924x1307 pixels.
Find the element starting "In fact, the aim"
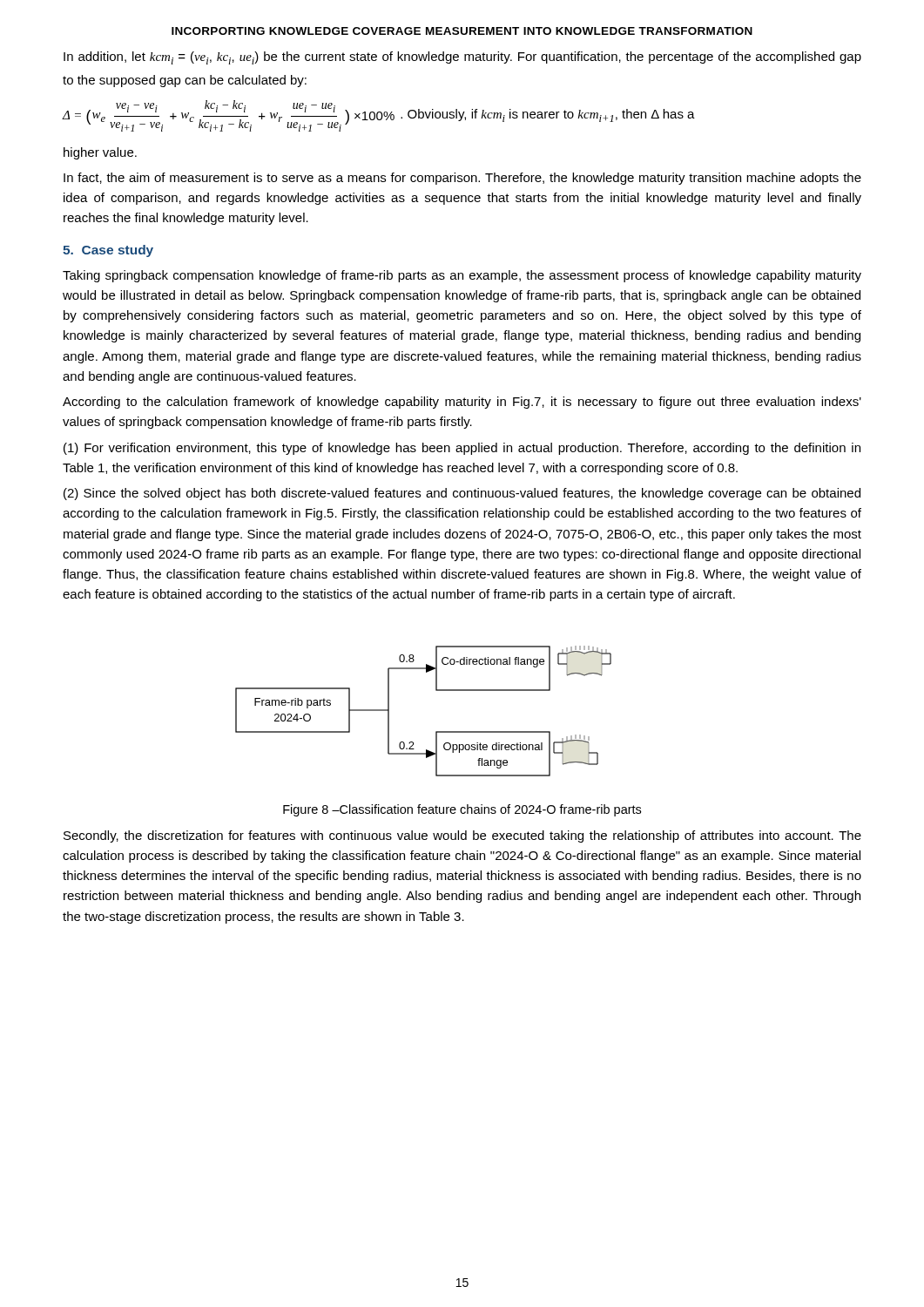[x=462, y=197]
